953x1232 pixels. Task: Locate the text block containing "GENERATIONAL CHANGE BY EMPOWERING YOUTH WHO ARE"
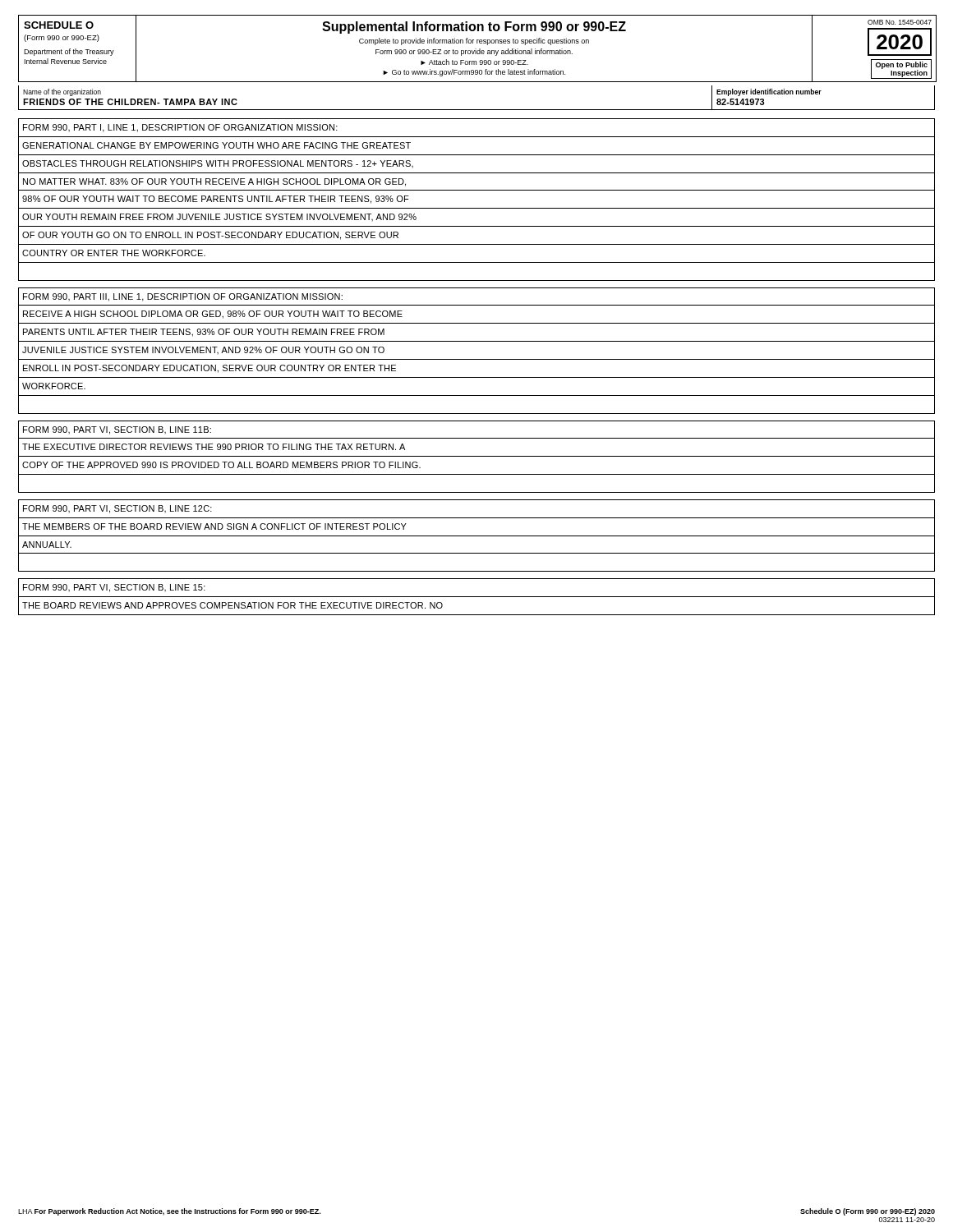pos(217,145)
